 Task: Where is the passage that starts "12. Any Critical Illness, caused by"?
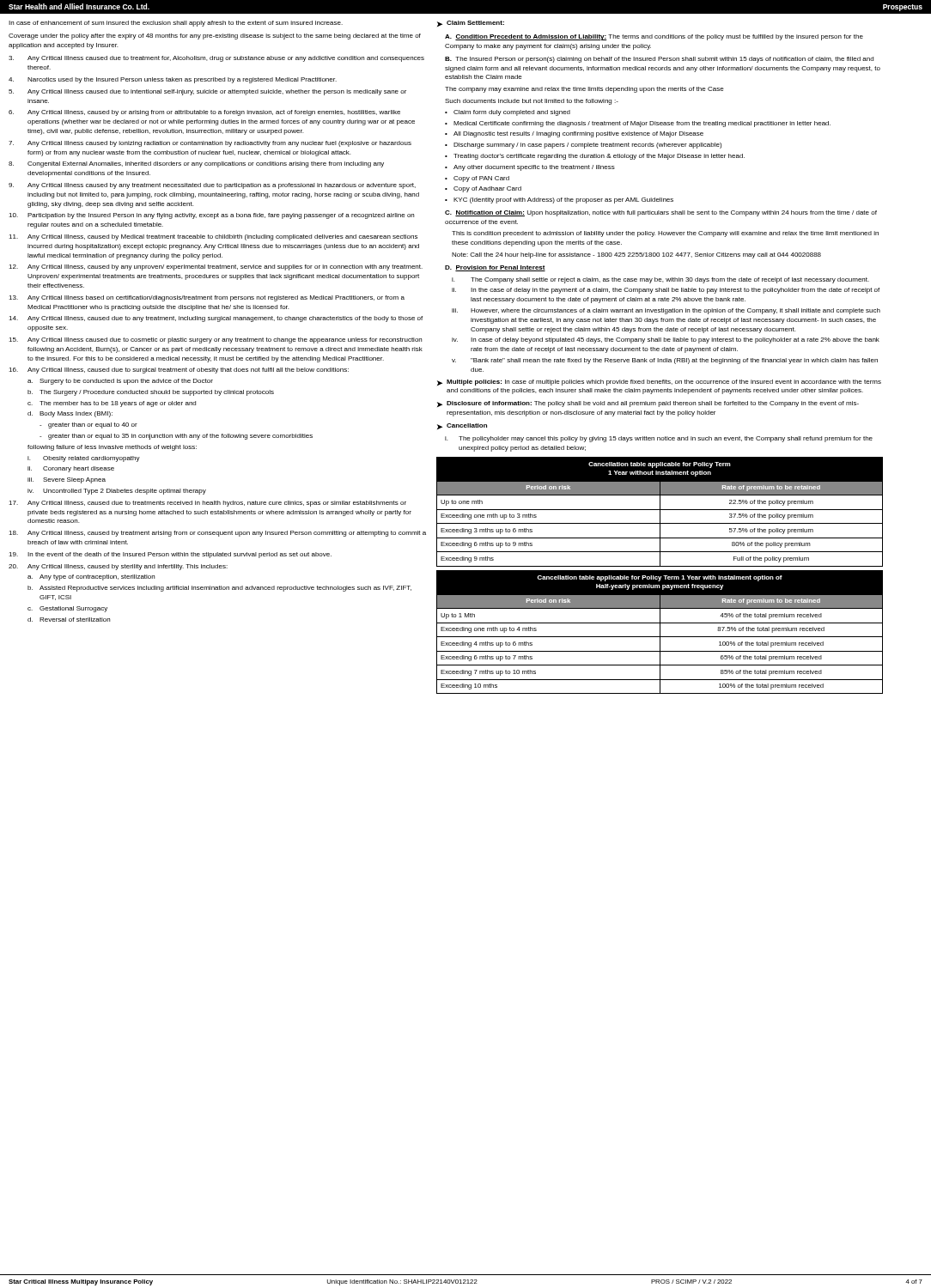pyautogui.click(x=218, y=277)
